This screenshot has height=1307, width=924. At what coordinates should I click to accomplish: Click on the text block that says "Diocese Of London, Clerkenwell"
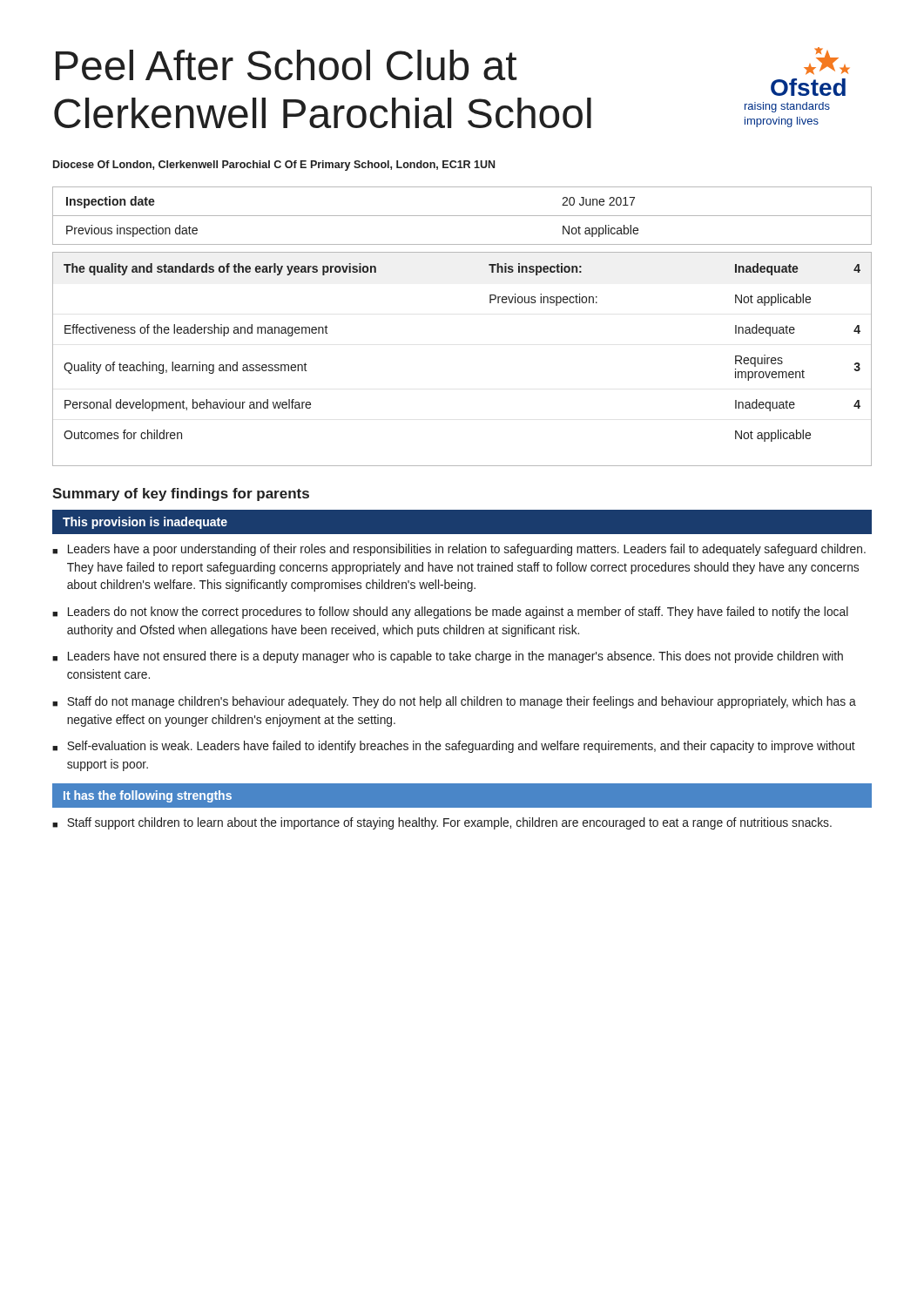[274, 165]
